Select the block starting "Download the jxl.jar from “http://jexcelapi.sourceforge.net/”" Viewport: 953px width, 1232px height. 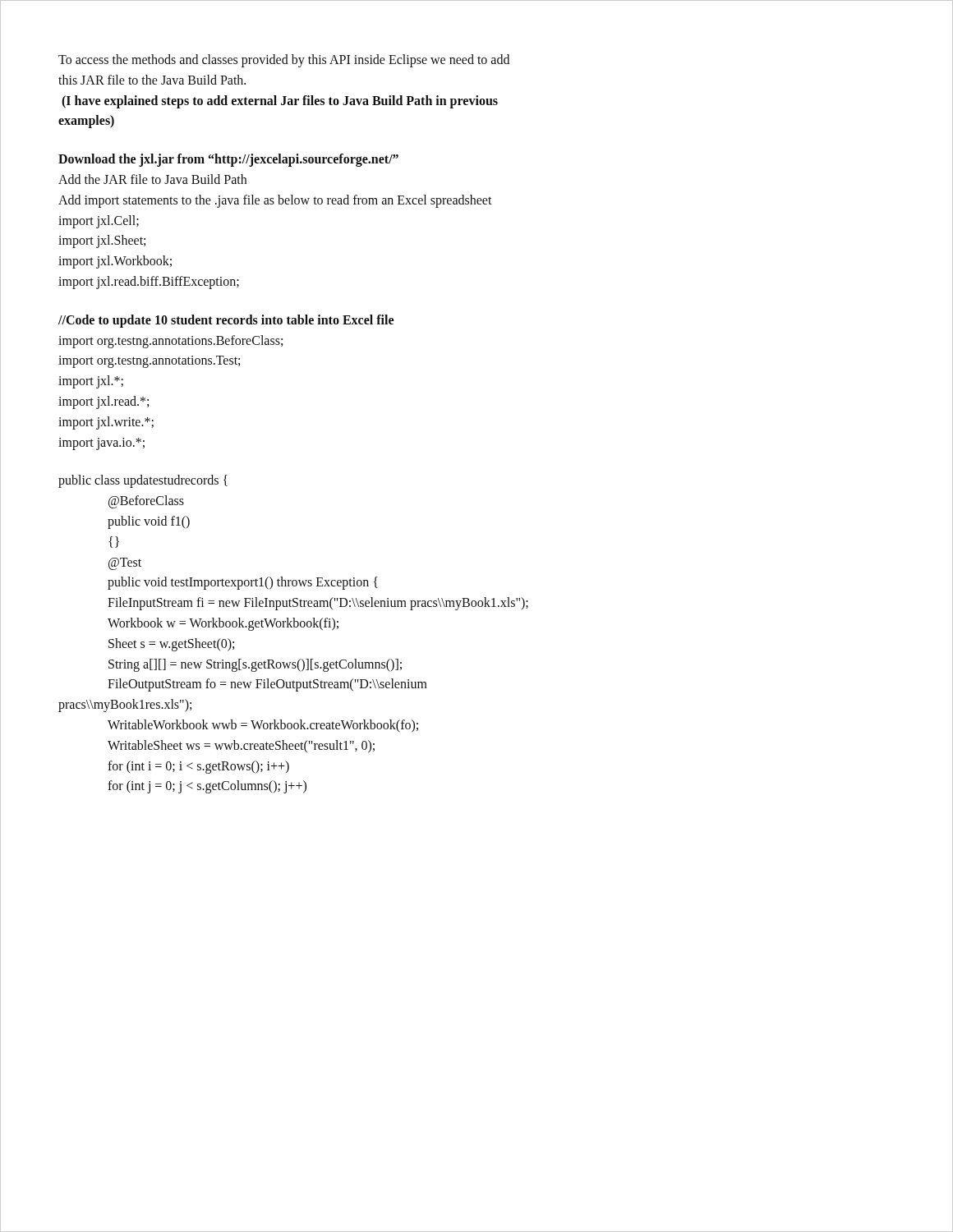click(229, 159)
